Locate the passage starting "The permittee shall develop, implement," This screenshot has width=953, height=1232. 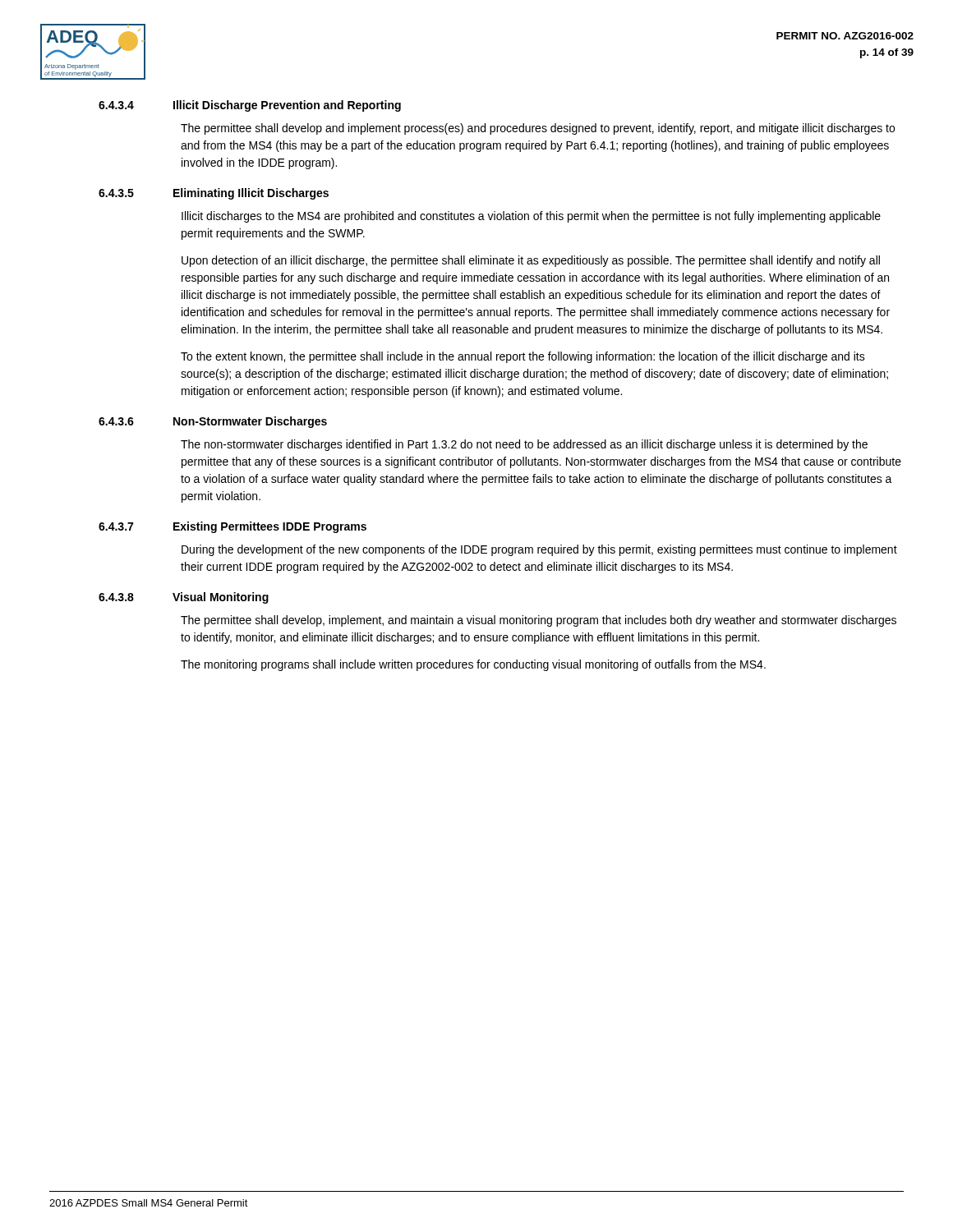[x=539, y=629]
